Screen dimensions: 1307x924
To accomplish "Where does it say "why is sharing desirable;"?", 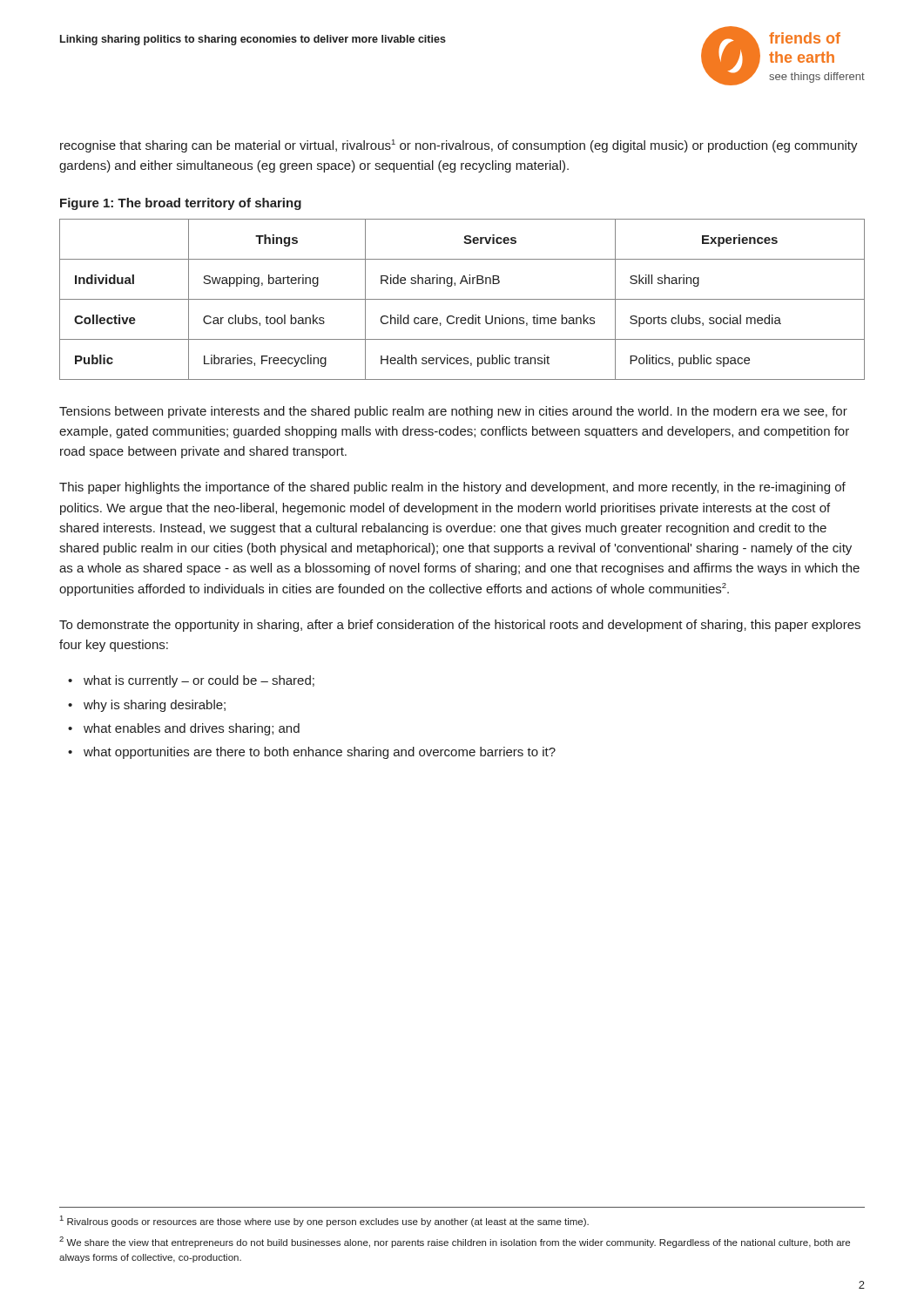I will [155, 704].
